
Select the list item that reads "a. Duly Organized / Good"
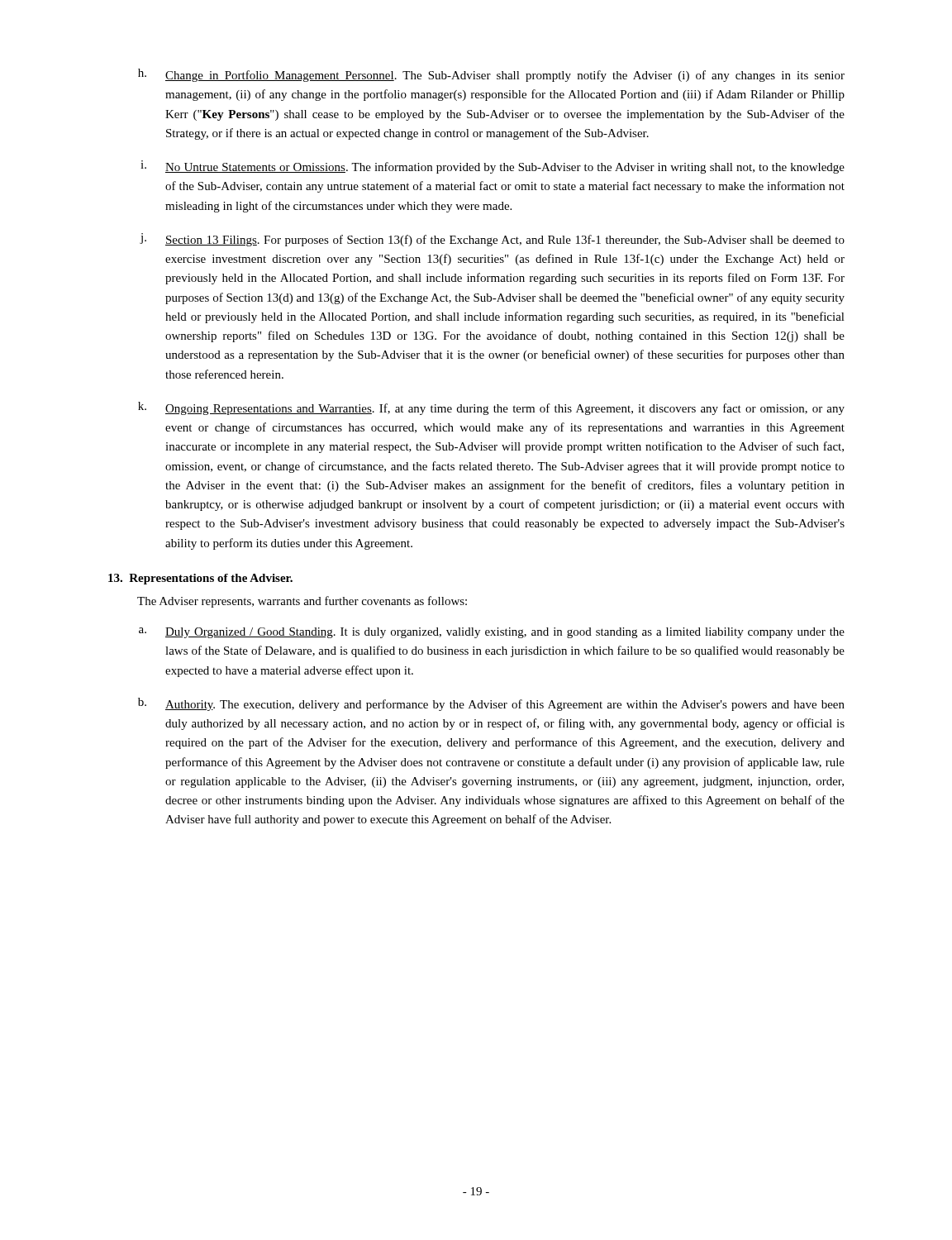[x=476, y=651]
